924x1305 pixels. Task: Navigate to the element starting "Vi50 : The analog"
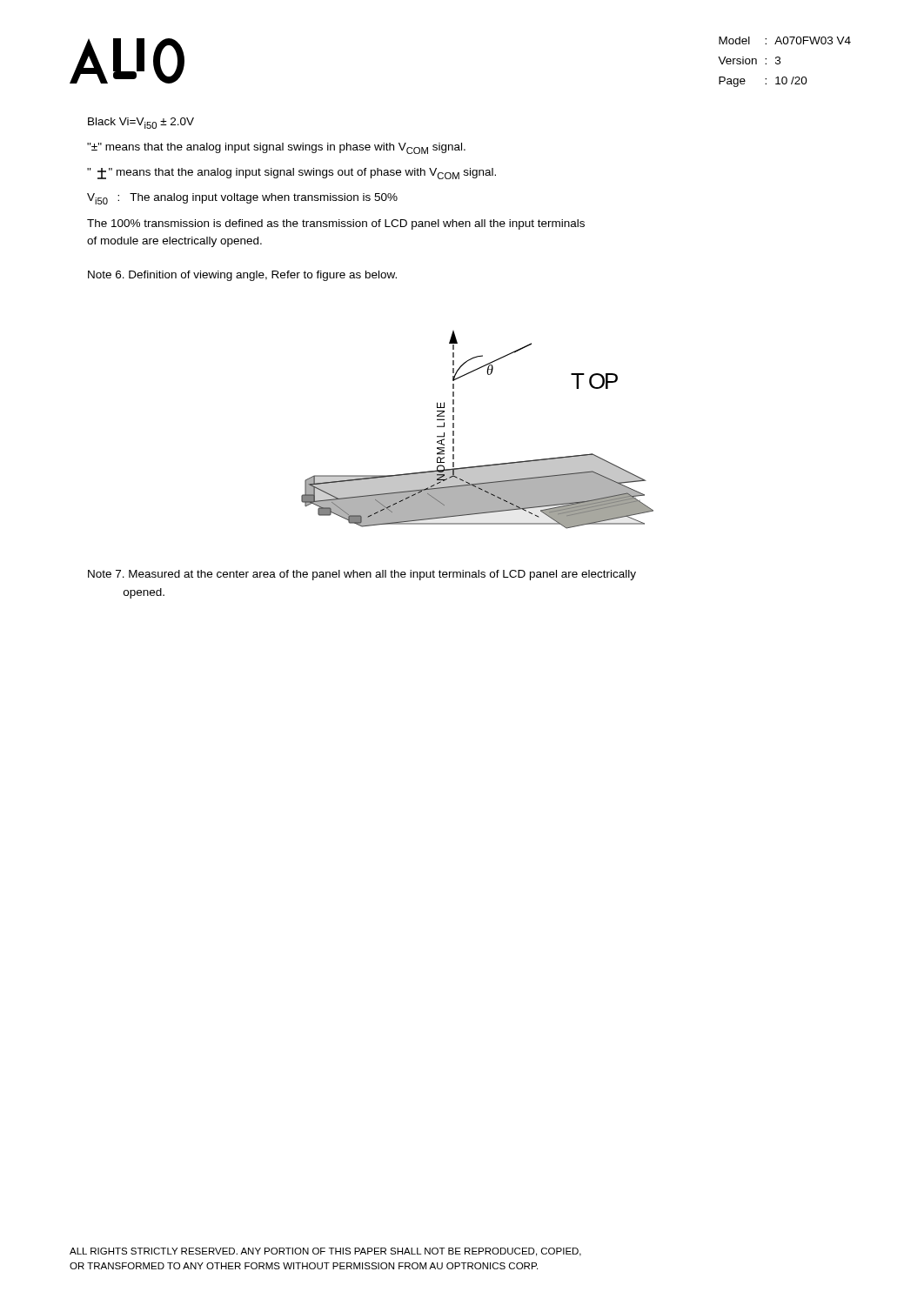click(242, 198)
